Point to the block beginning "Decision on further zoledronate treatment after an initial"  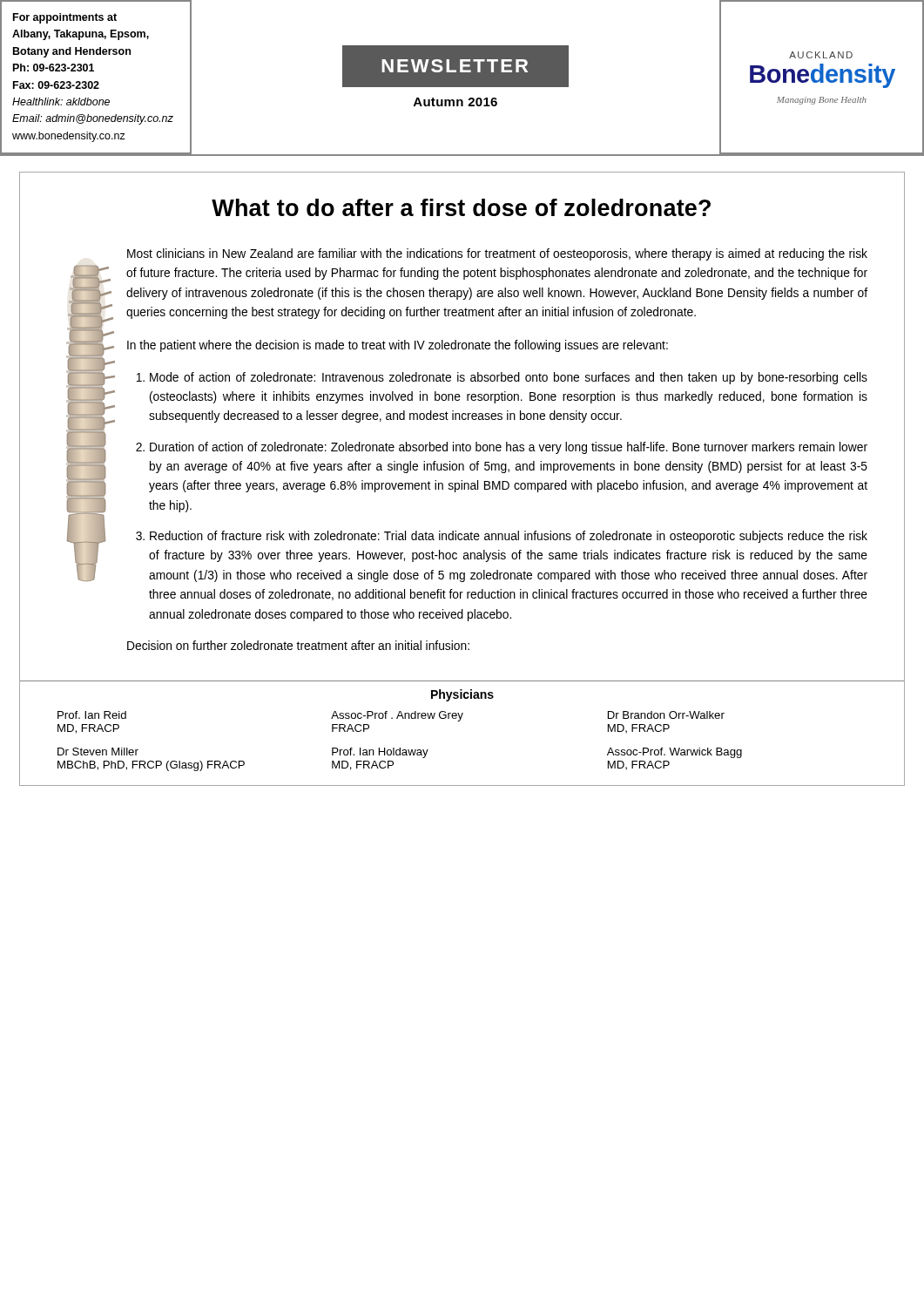[x=298, y=646]
